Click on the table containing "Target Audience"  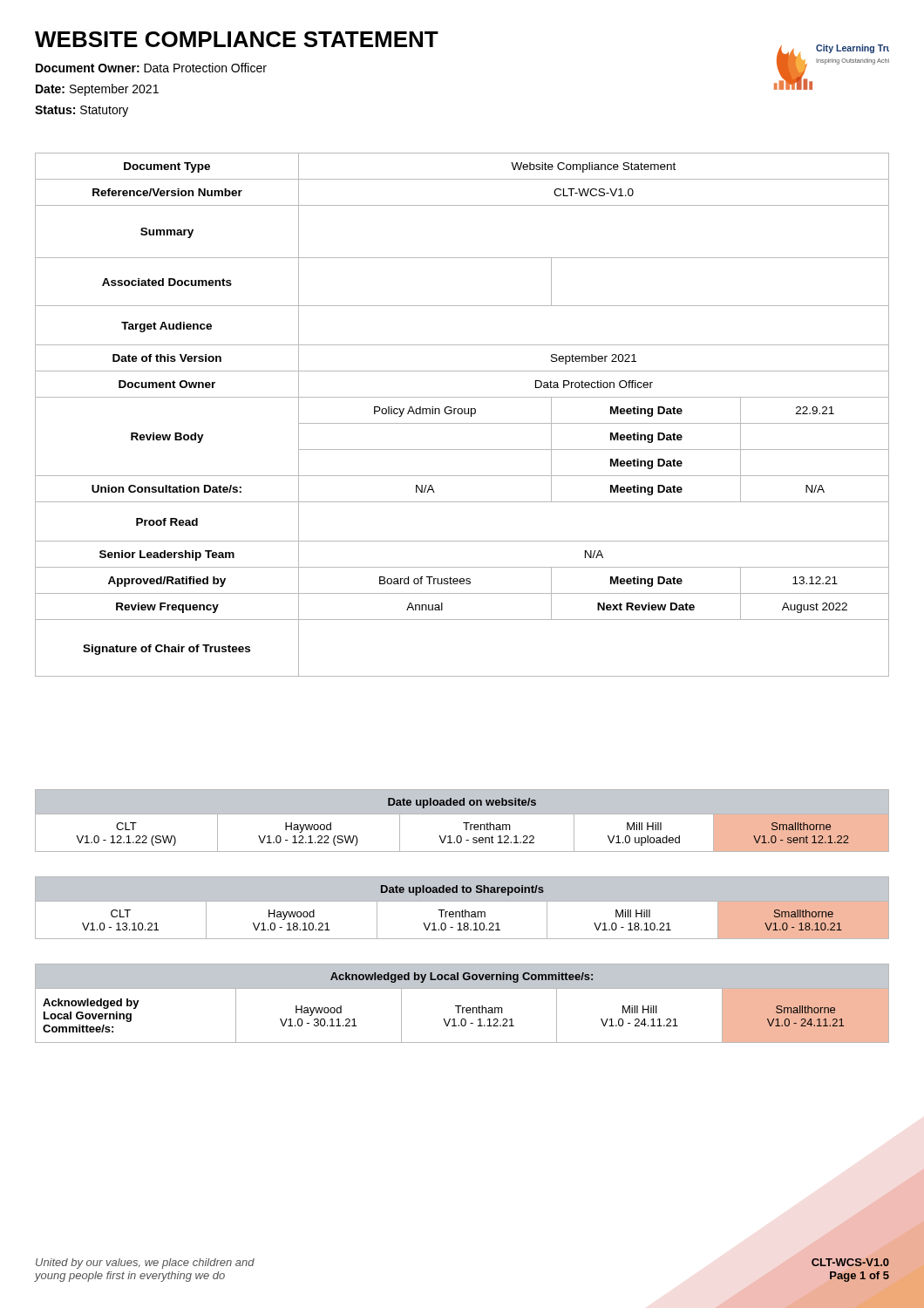(x=462, y=415)
